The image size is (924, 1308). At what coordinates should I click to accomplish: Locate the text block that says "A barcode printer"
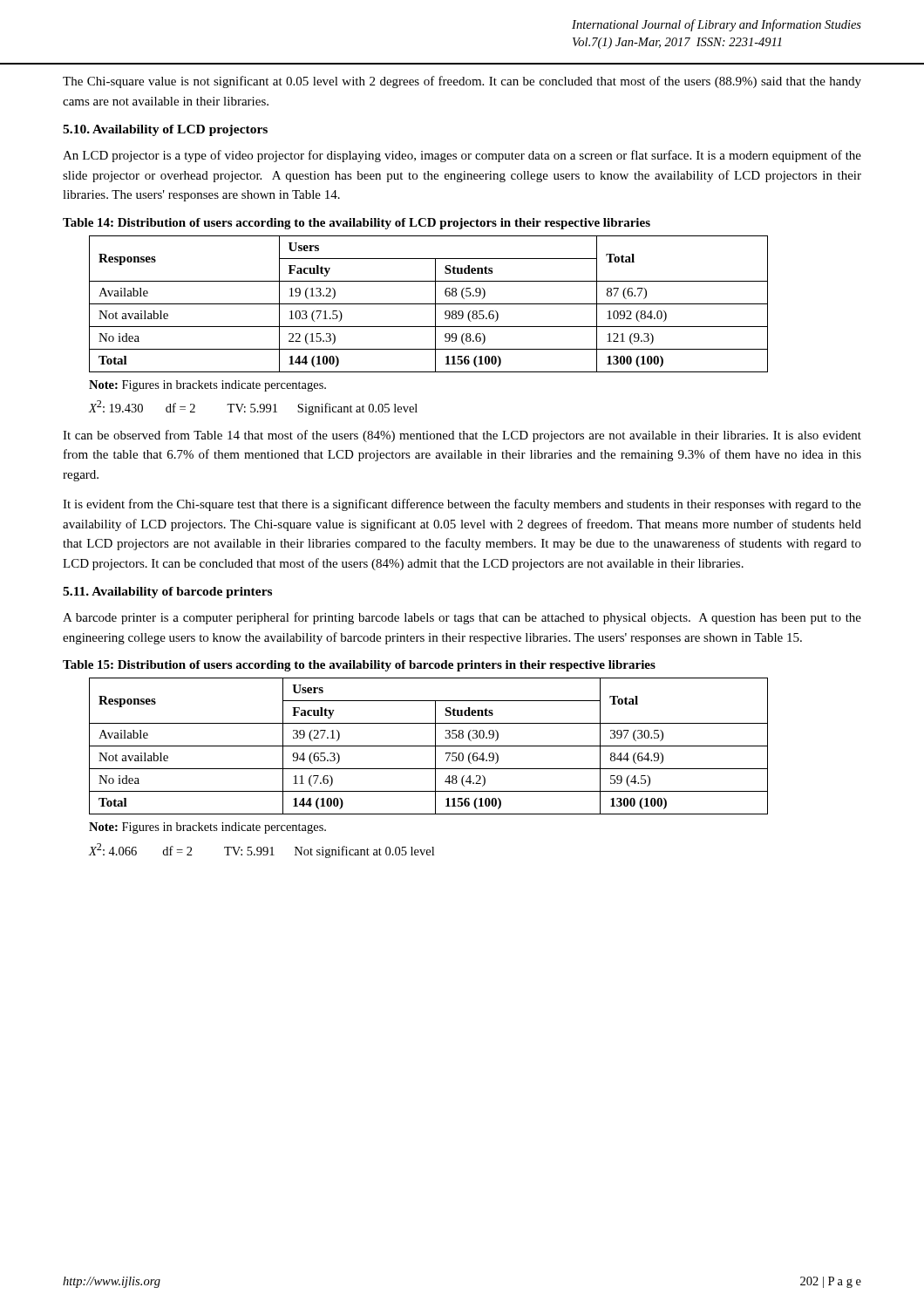pyautogui.click(x=462, y=628)
